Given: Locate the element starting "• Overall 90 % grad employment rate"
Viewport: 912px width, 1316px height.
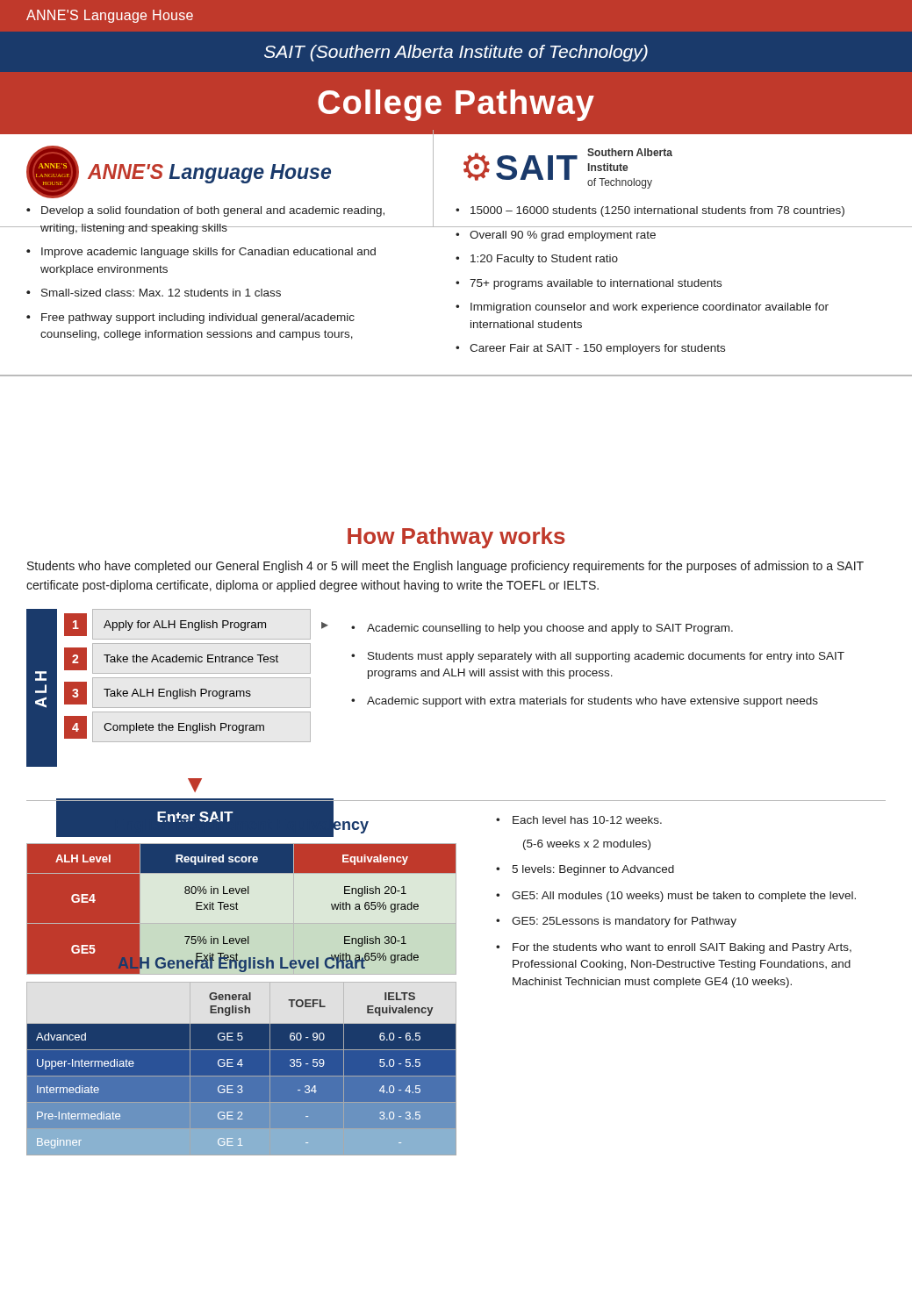Looking at the screenshot, I should coord(556,235).
